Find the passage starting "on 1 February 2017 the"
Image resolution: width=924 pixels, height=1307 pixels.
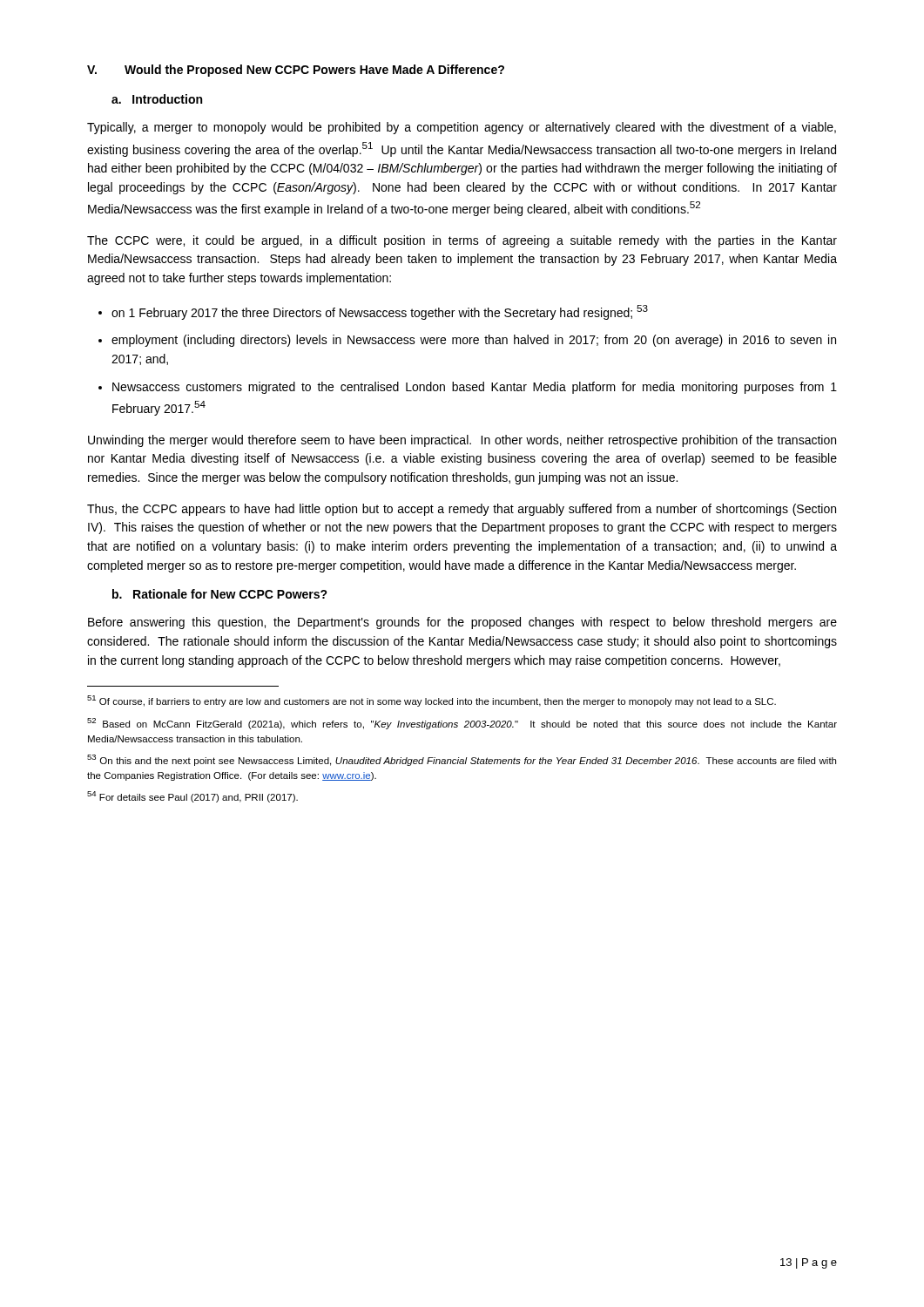(380, 311)
